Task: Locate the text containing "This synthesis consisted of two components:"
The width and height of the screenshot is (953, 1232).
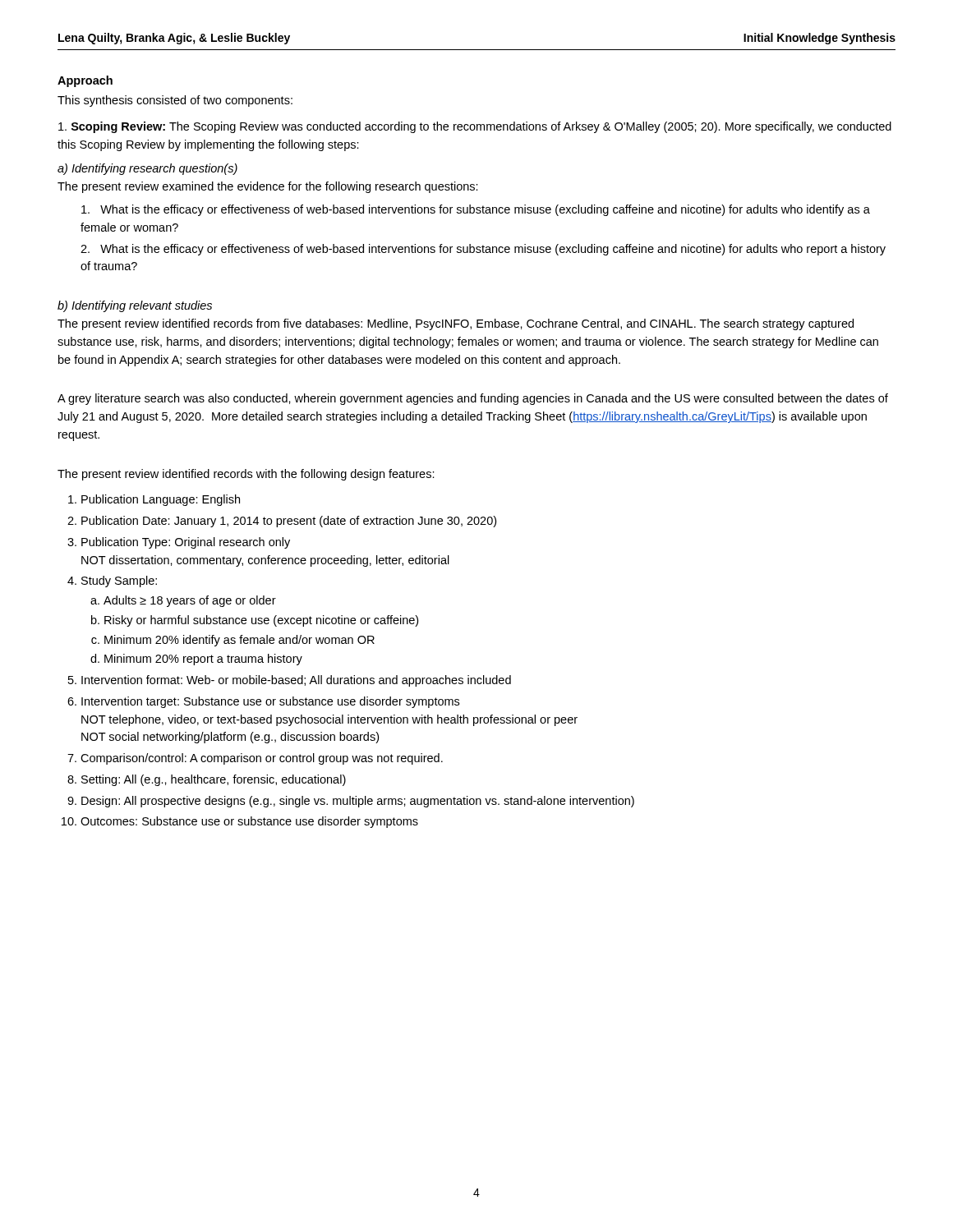Action: point(175,100)
